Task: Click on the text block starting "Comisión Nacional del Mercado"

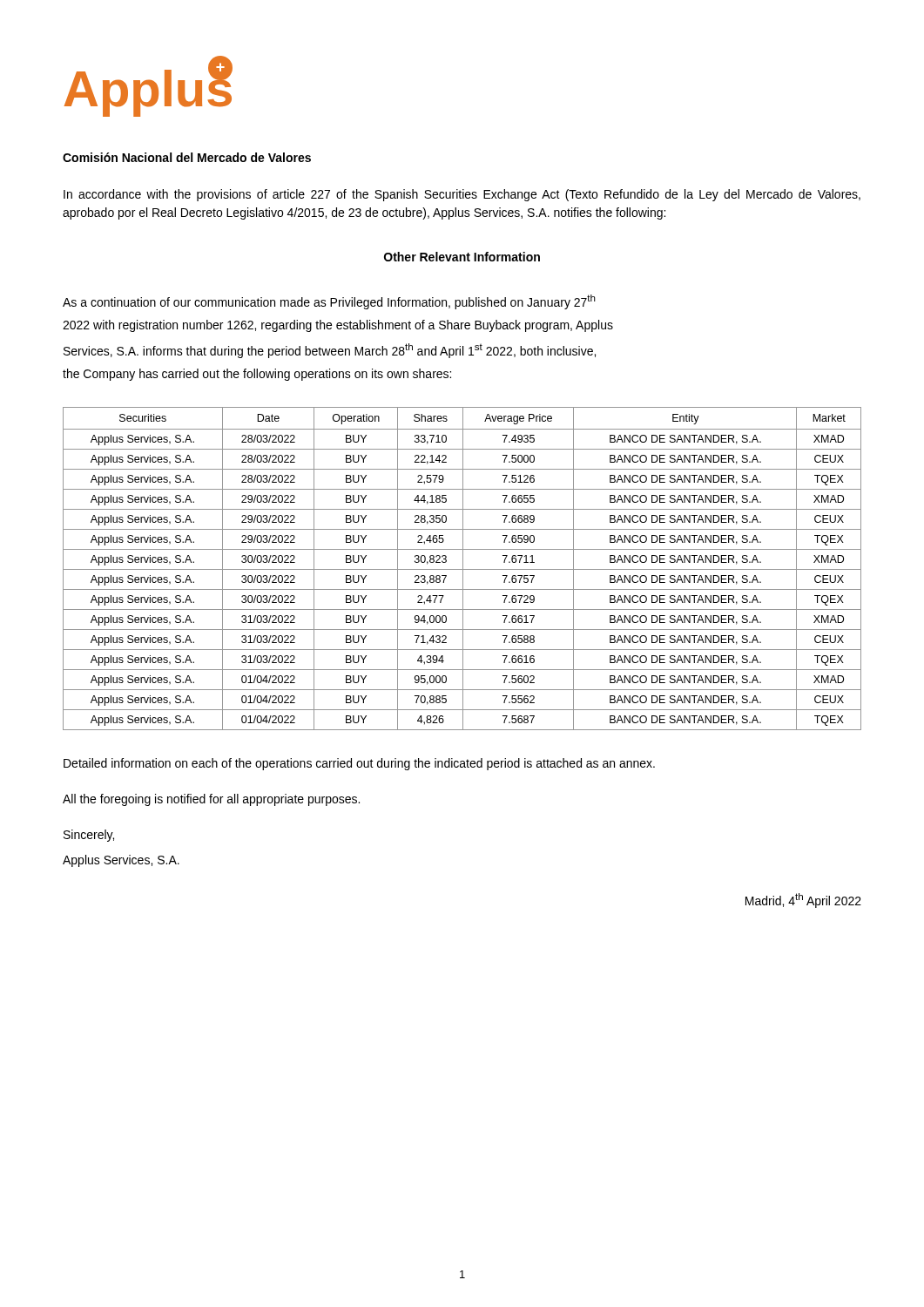Action: 187,158
